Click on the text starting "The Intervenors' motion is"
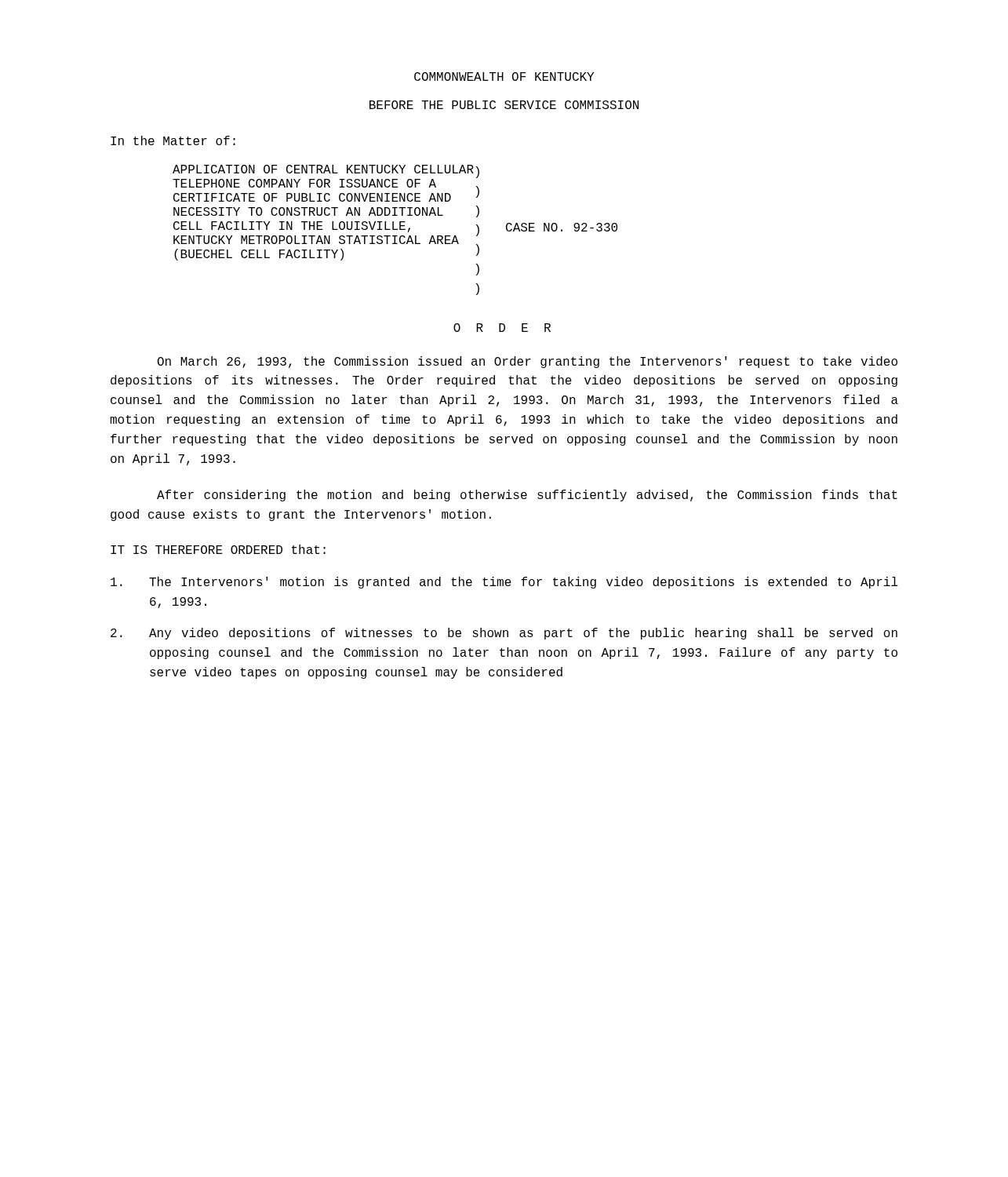Viewport: 1008px width, 1177px height. pos(504,593)
